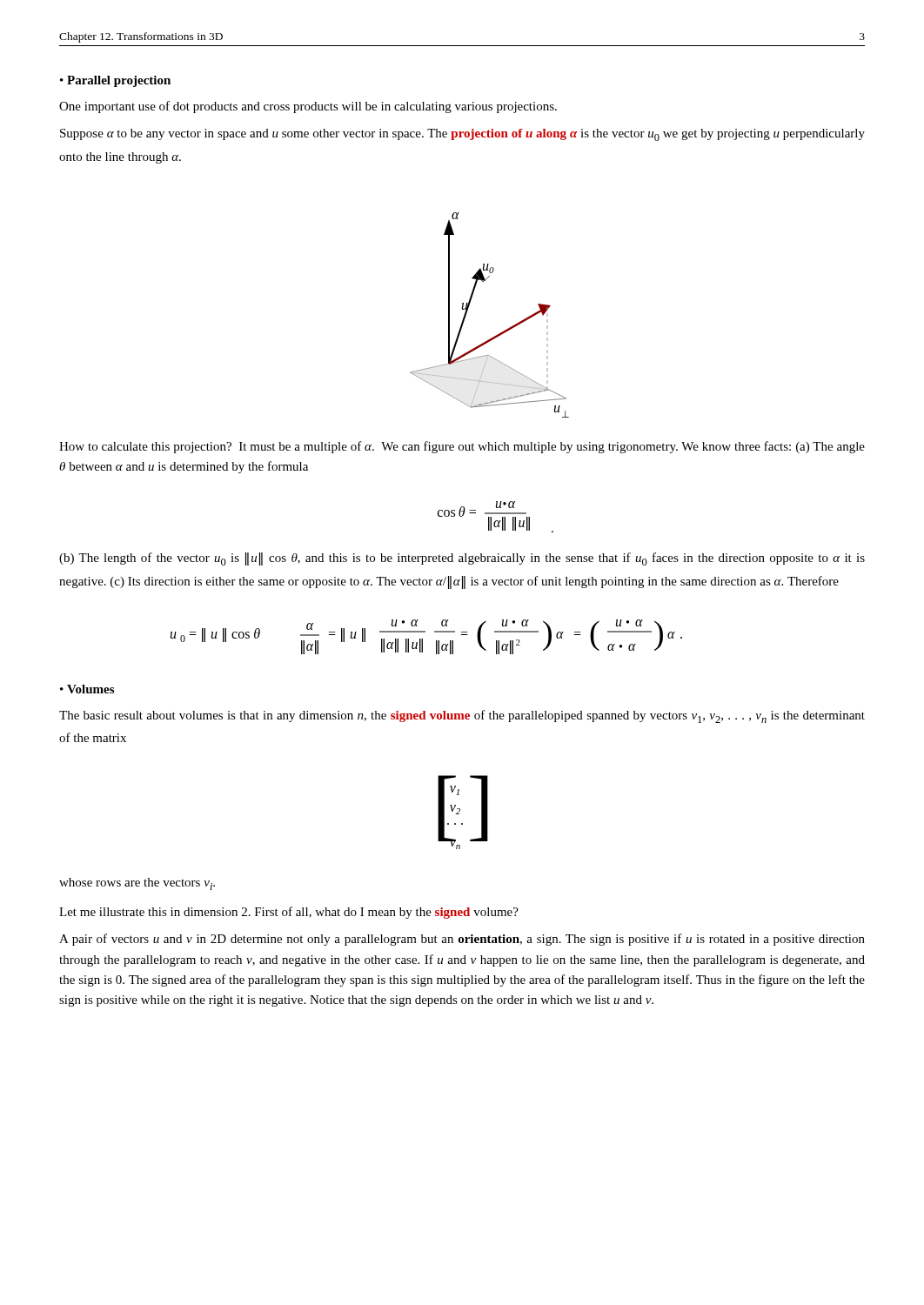Click on the formula that says "u 0 = ‖ u ‖ cos"
The image size is (924, 1305).
[462, 635]
